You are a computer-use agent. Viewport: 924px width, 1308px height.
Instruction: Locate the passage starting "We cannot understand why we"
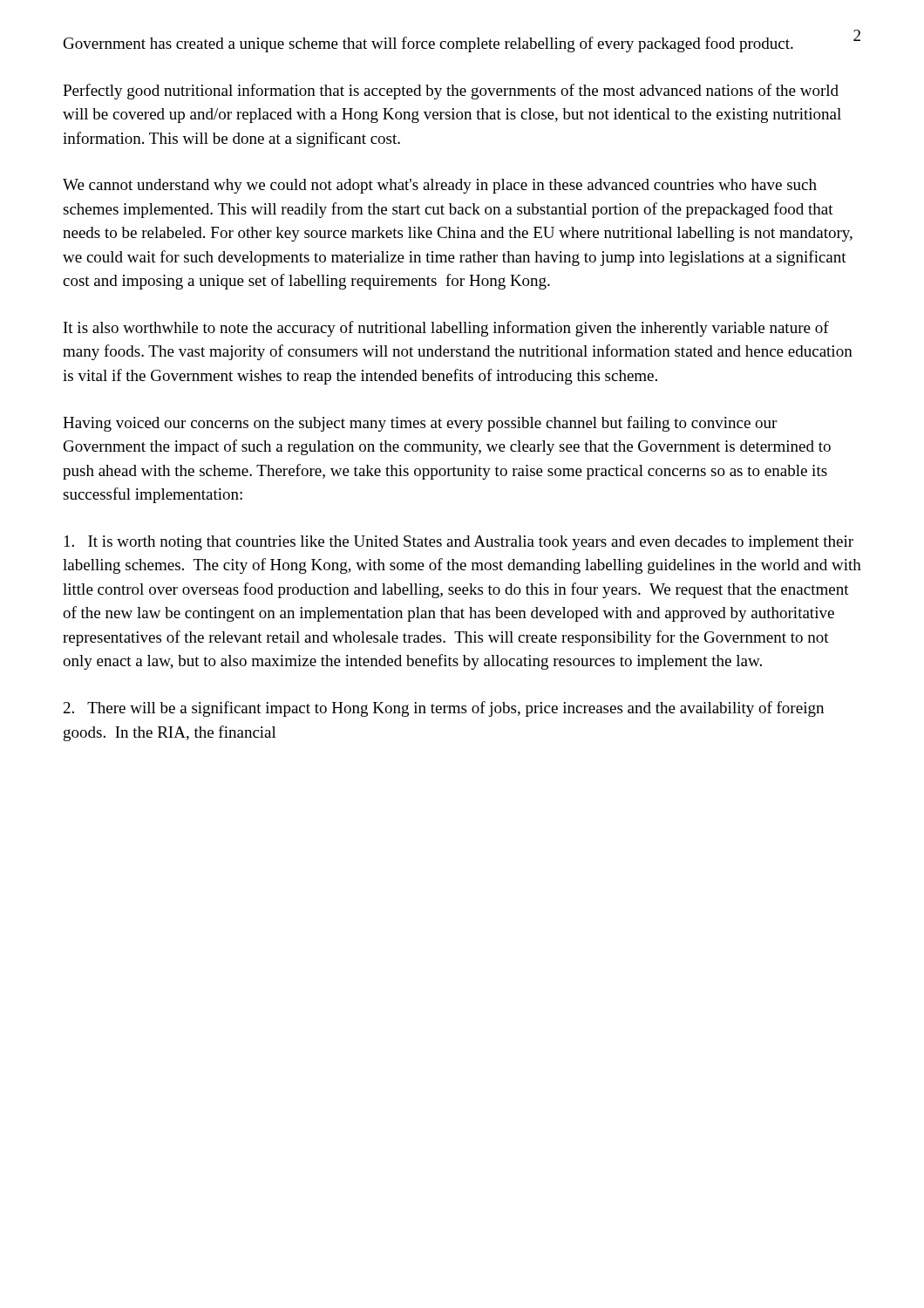coord(458,233)
